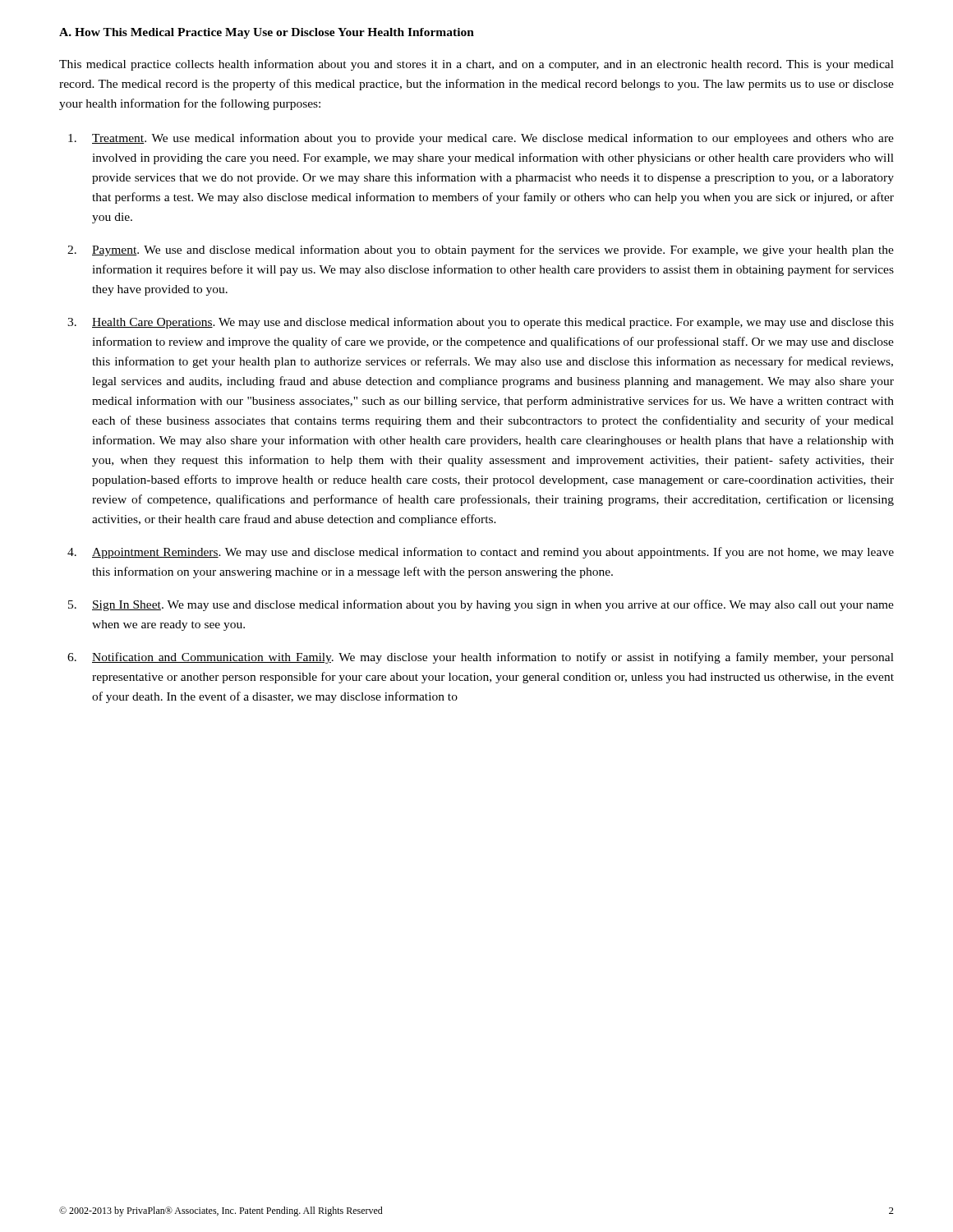
Task: Point to the text starting "This medical practice collects"
Action: 476,83
